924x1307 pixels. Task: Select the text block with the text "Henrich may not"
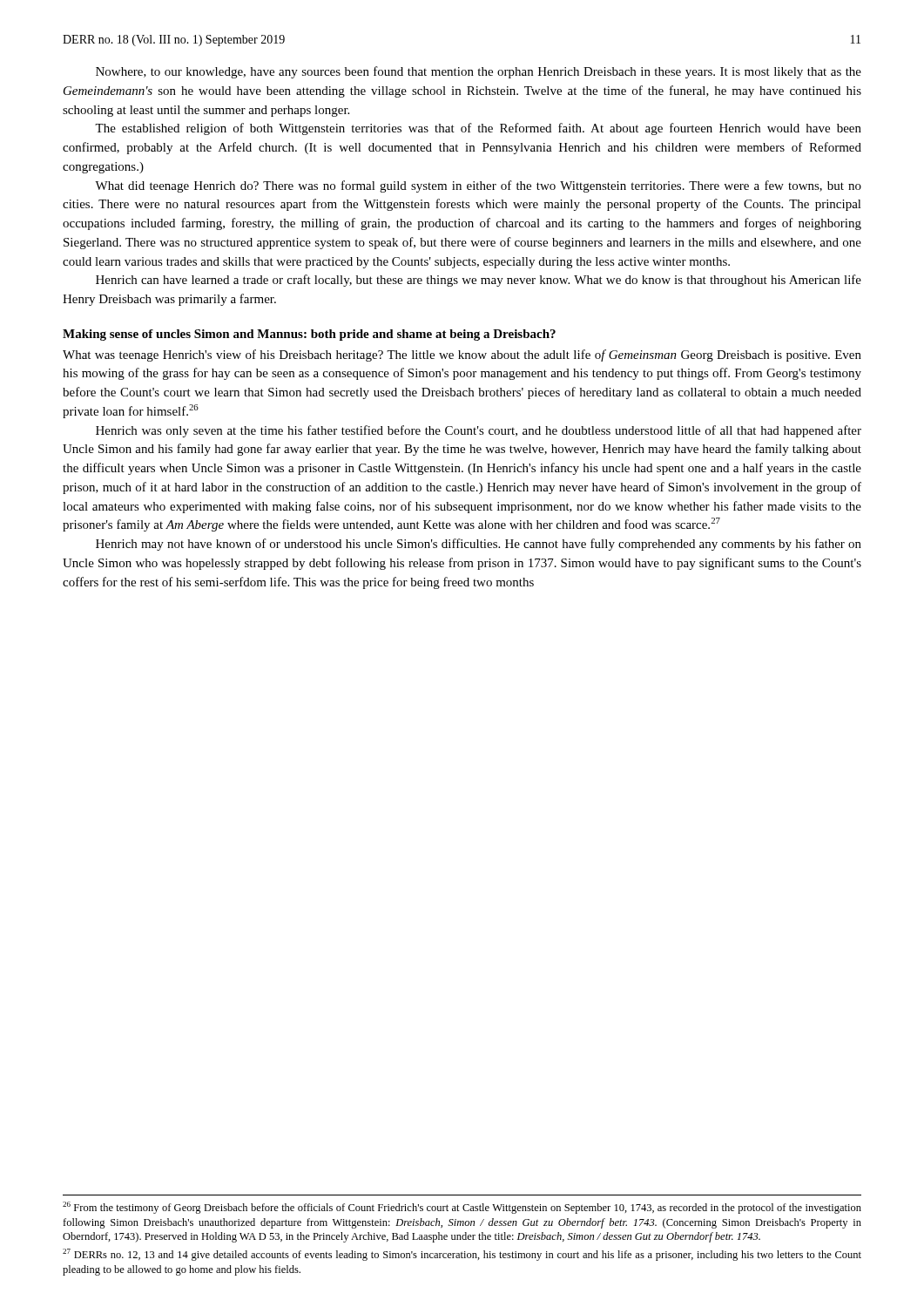pos(462,563)
